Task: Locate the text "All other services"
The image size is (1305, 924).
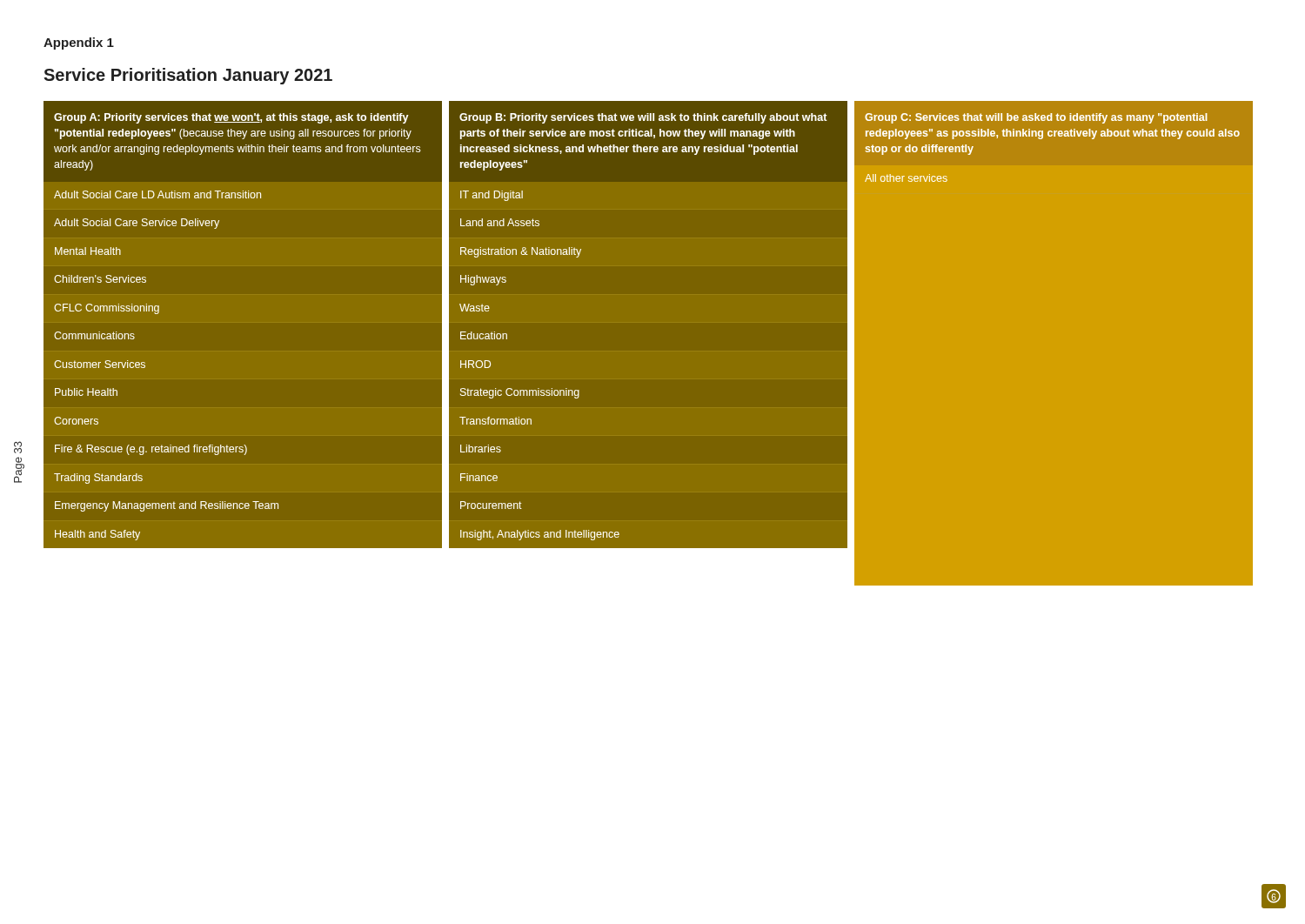Action: click(x=906, y=179)
